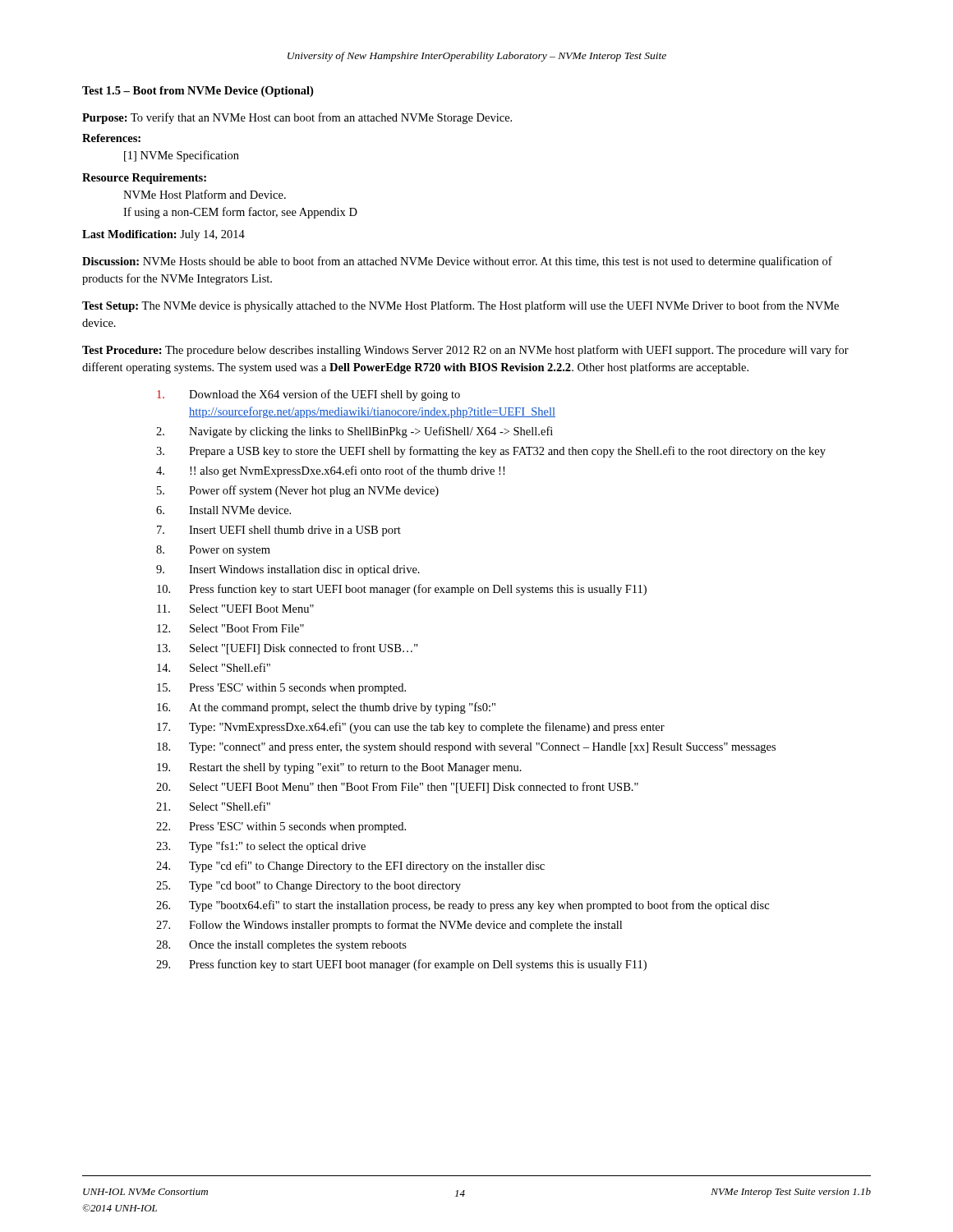This screenshot has width=953, height=1232.
Task: Click on the text block that says "References: [1] NVMe"
Action: coord(161,148)
